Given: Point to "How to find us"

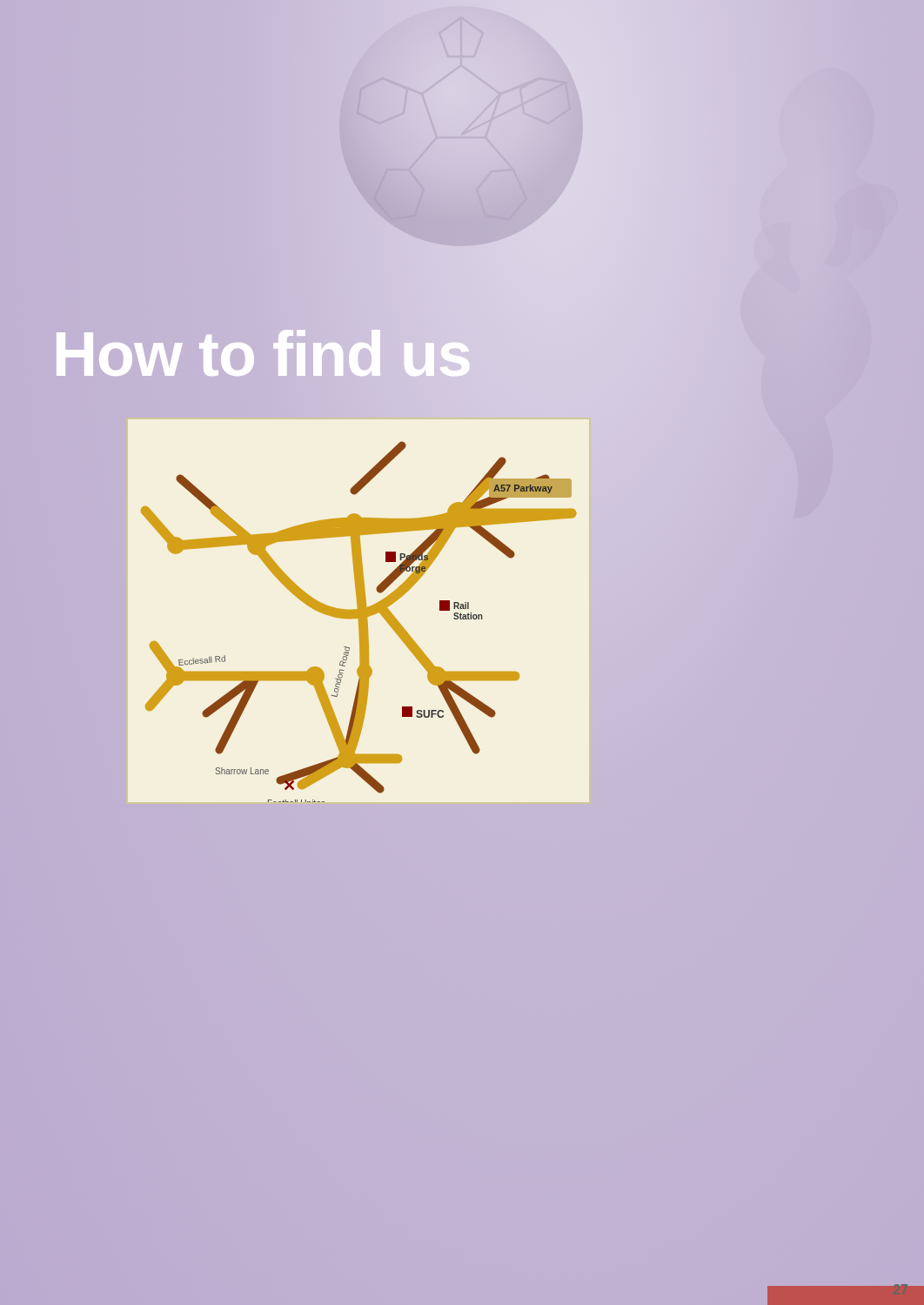Looking at the screenshot, I should tap(262, 355).
